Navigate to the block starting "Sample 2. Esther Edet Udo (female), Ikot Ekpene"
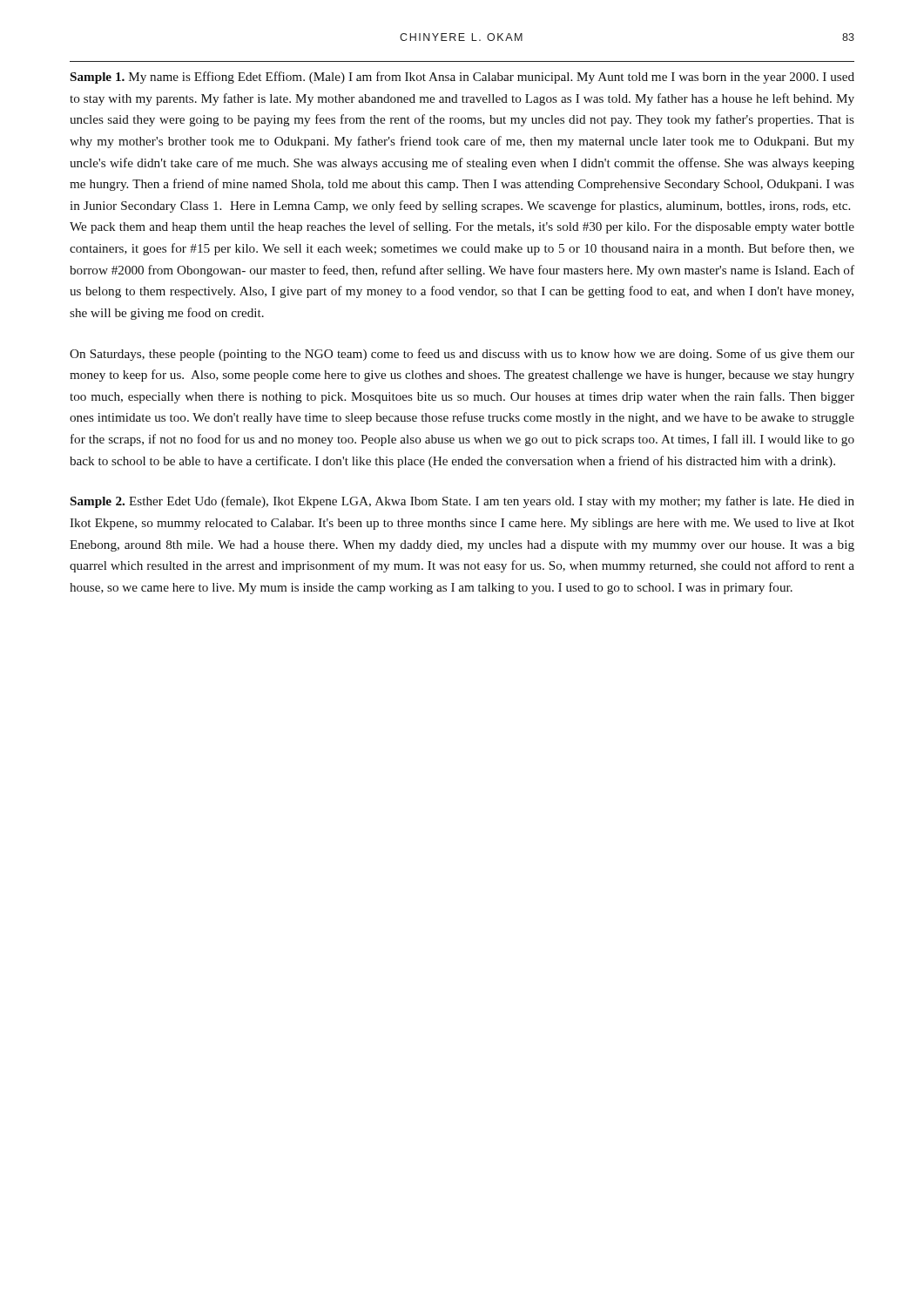The image size is (924, 1307). coord(462,544)
